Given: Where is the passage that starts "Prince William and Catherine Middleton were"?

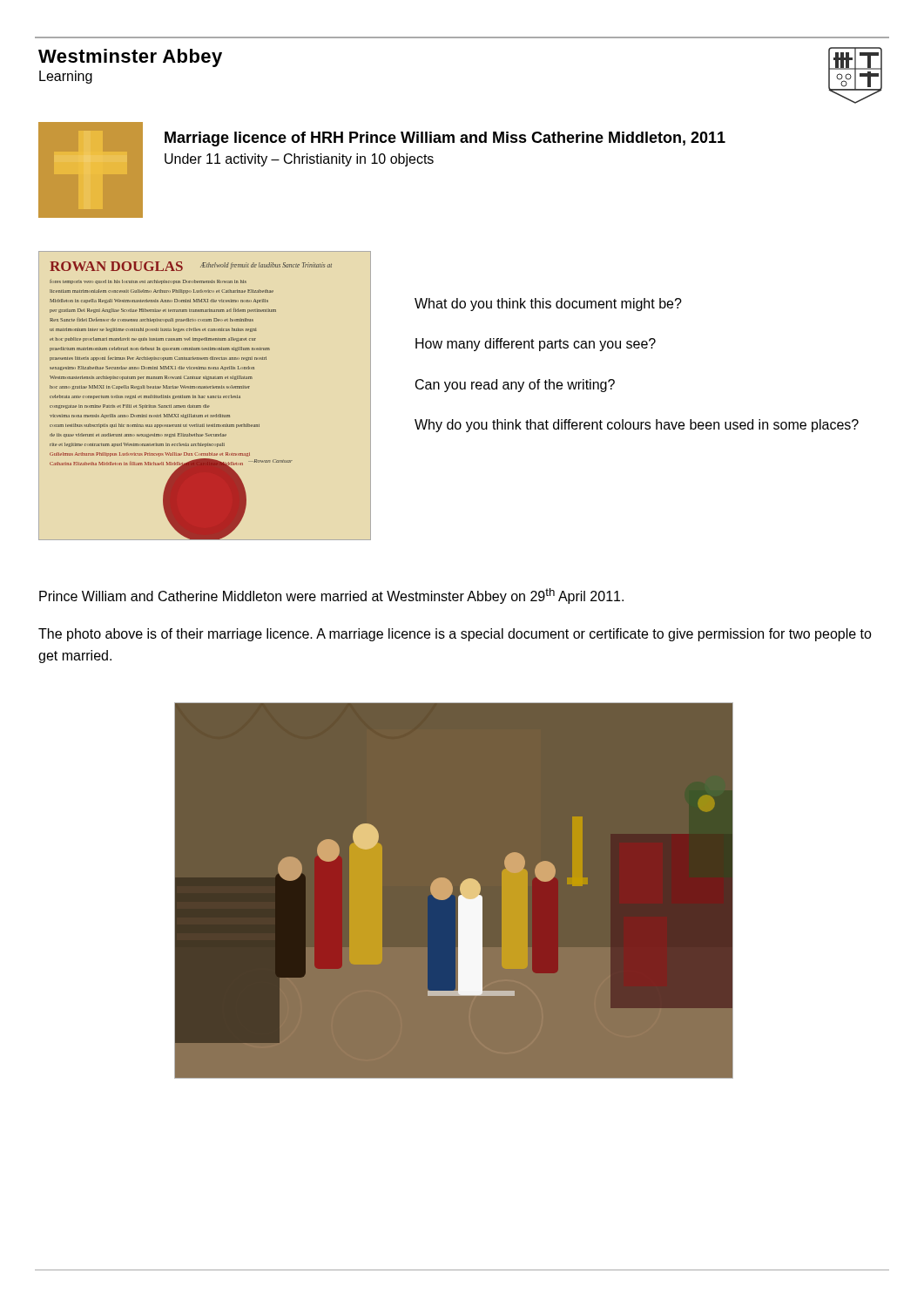Looking at the screenshot, I should 332,595.
